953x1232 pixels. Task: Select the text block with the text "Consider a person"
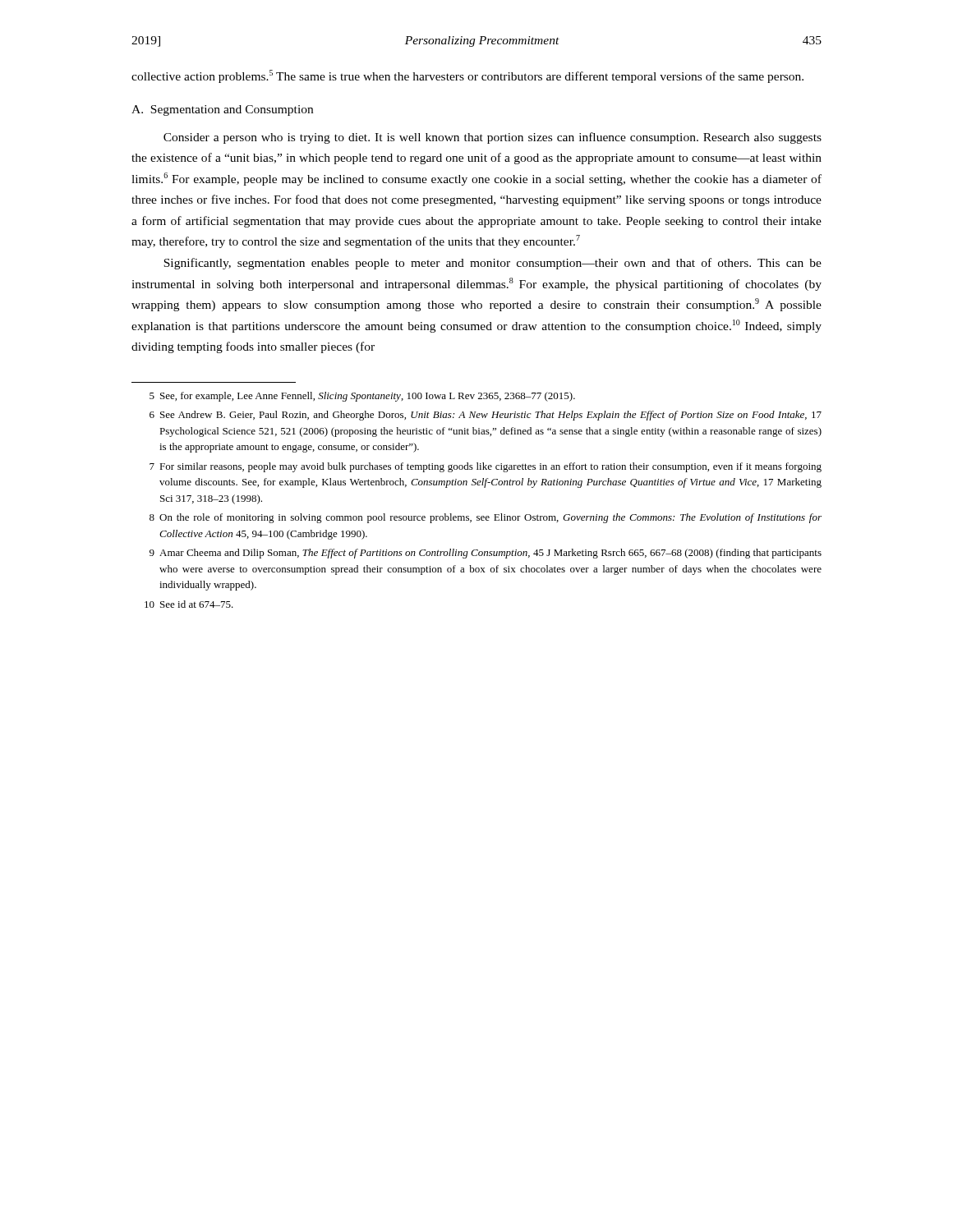pyautogui.click(x=476, y=189)
